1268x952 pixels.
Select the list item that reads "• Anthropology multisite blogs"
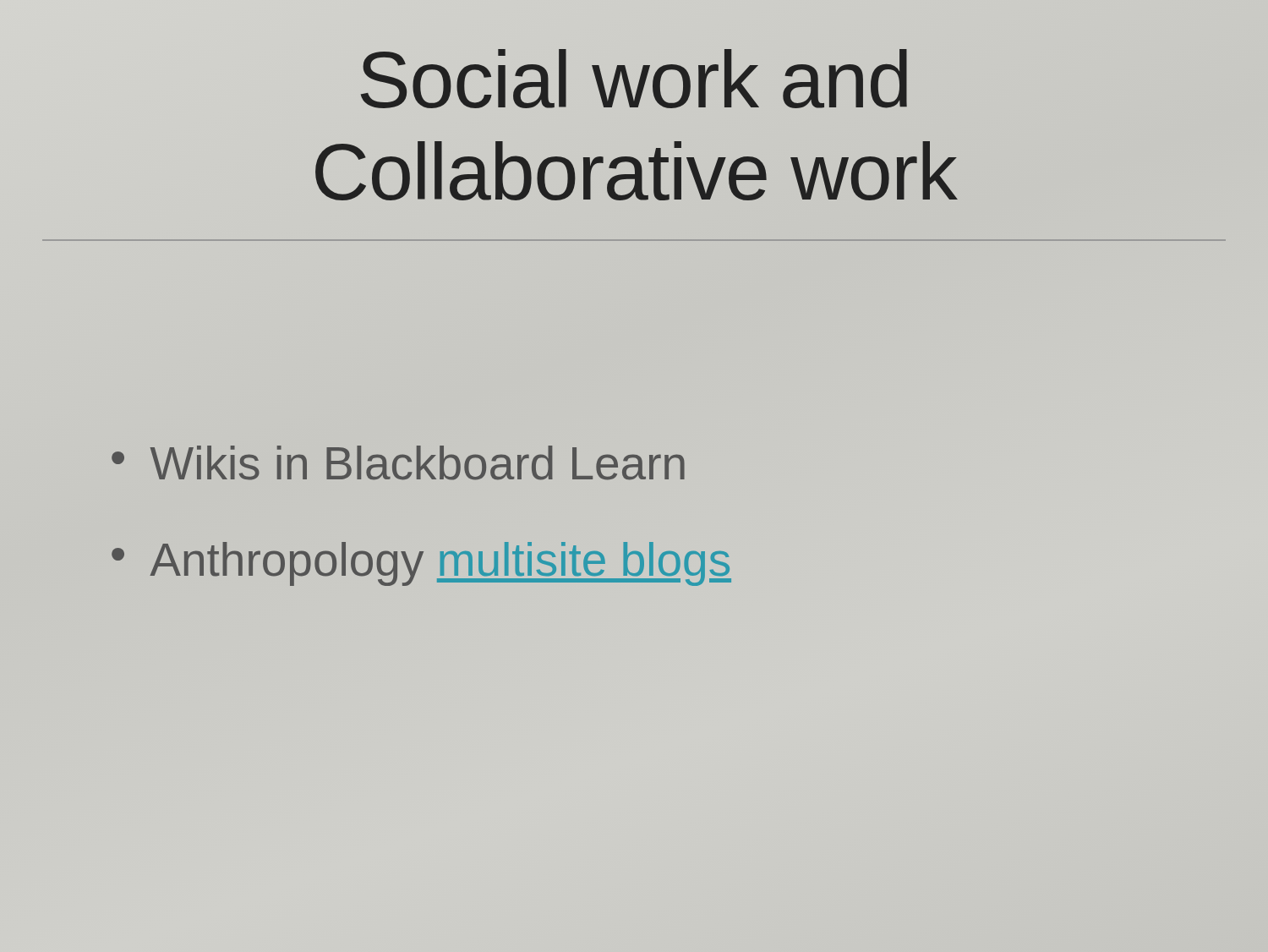pyautogui.click(x=421, y=559)
